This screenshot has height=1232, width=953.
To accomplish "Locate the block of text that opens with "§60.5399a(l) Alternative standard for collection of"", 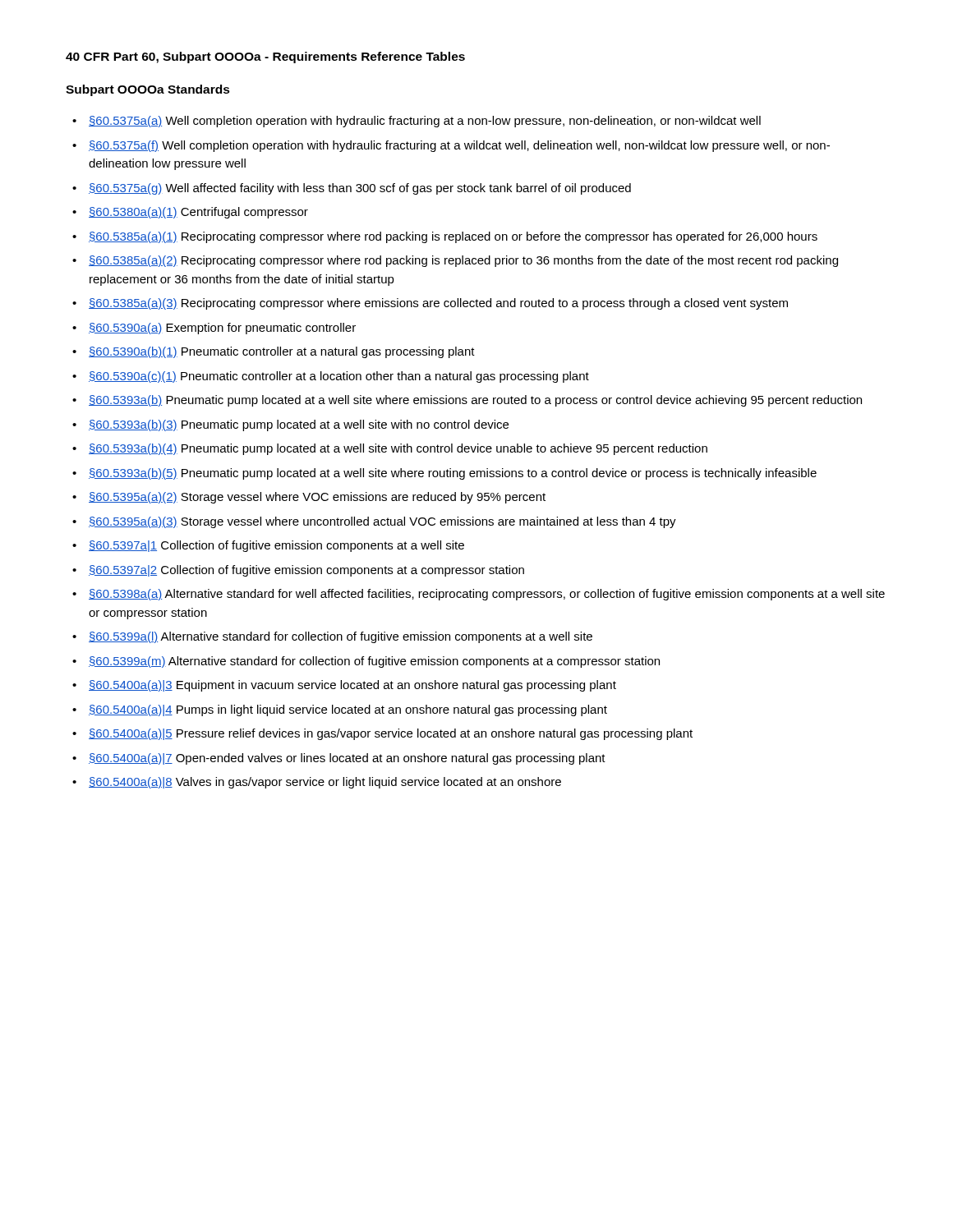I will [341, 636].
